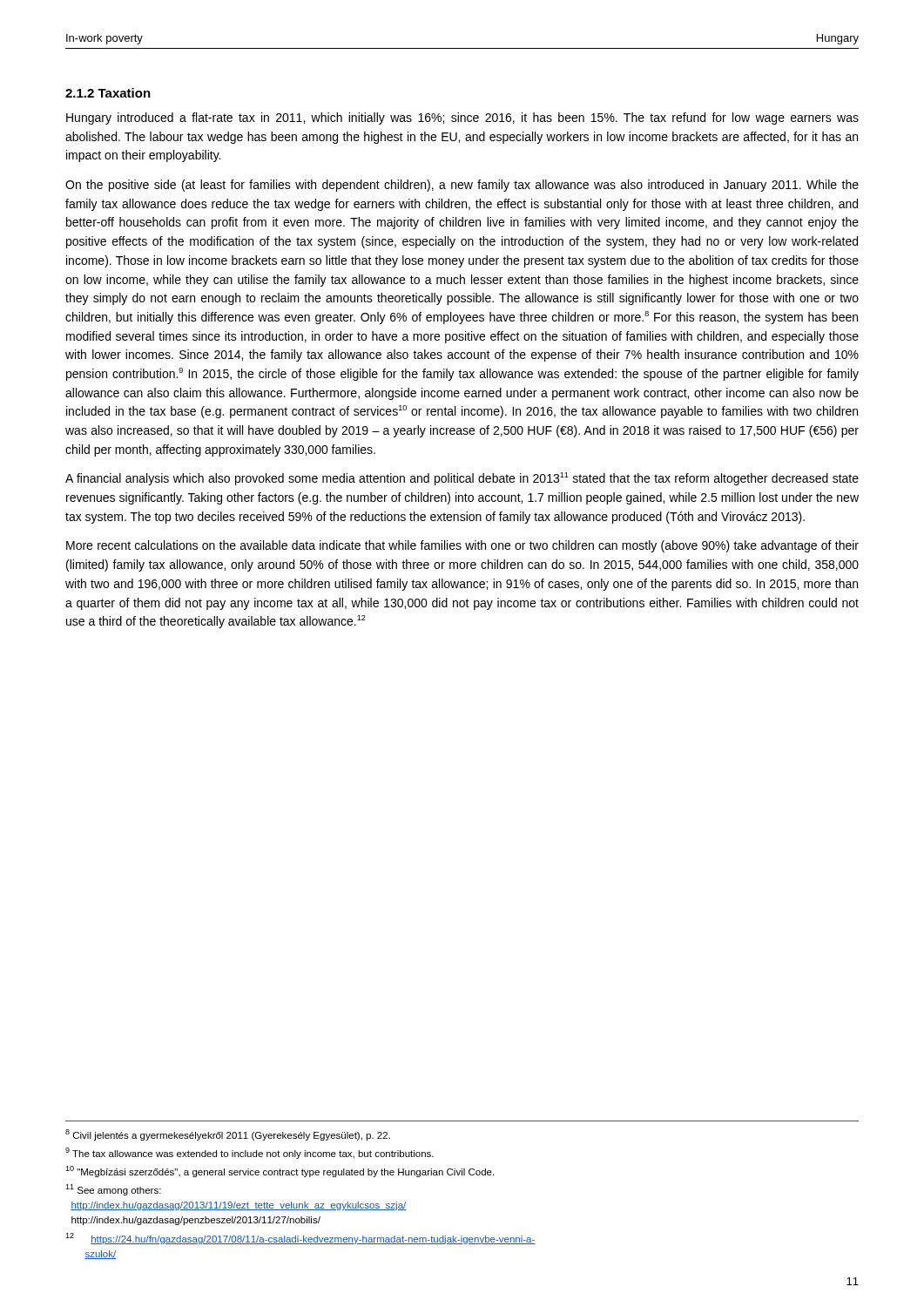Where is the passage that starts "A financial analysis"?
This screenshot has width=924, height=1307.
click(462, 497)
